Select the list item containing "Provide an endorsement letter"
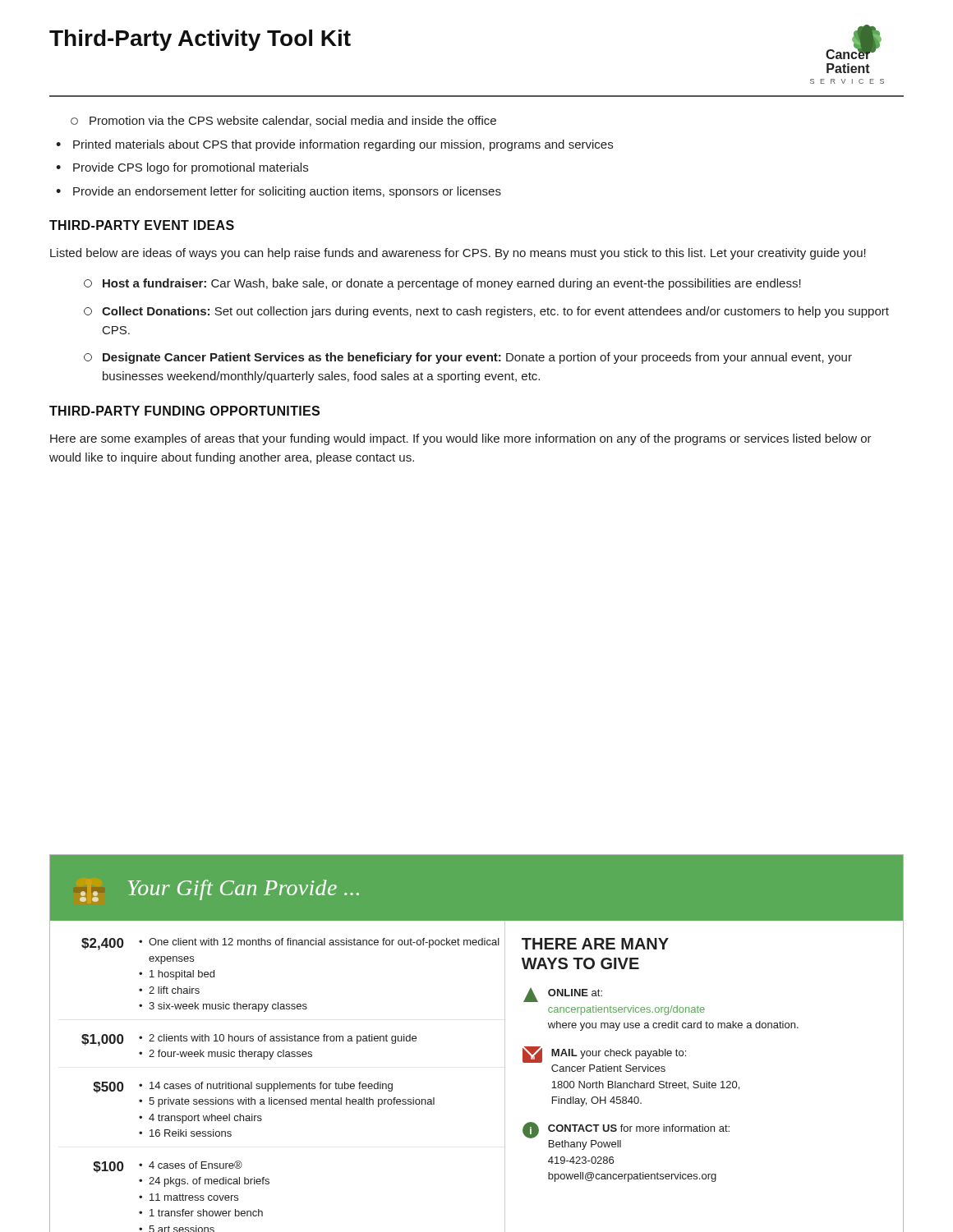This screenshot has height=1232, width=953. point(287,191)
